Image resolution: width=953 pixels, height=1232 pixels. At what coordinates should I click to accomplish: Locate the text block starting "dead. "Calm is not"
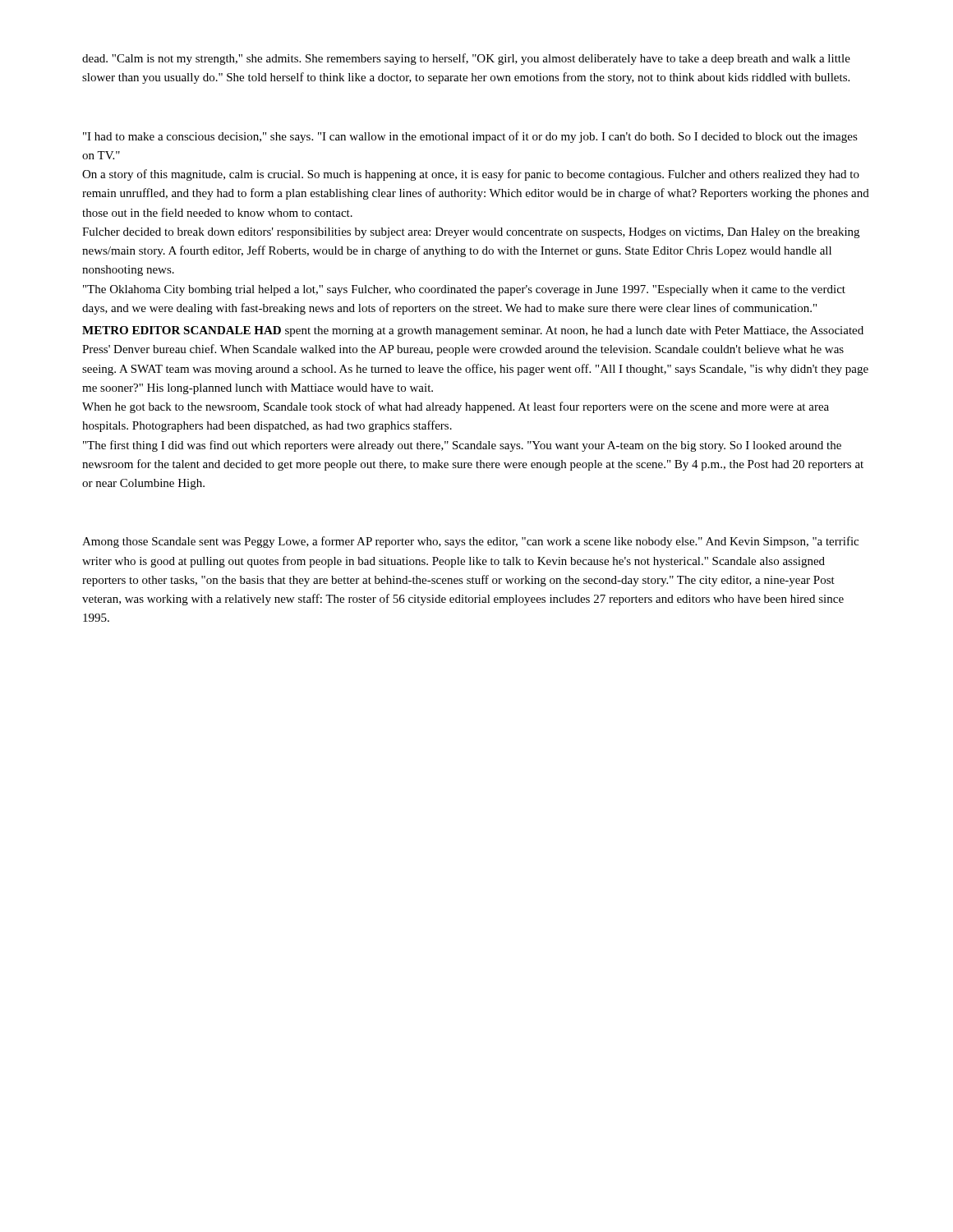tap(466, 68)
